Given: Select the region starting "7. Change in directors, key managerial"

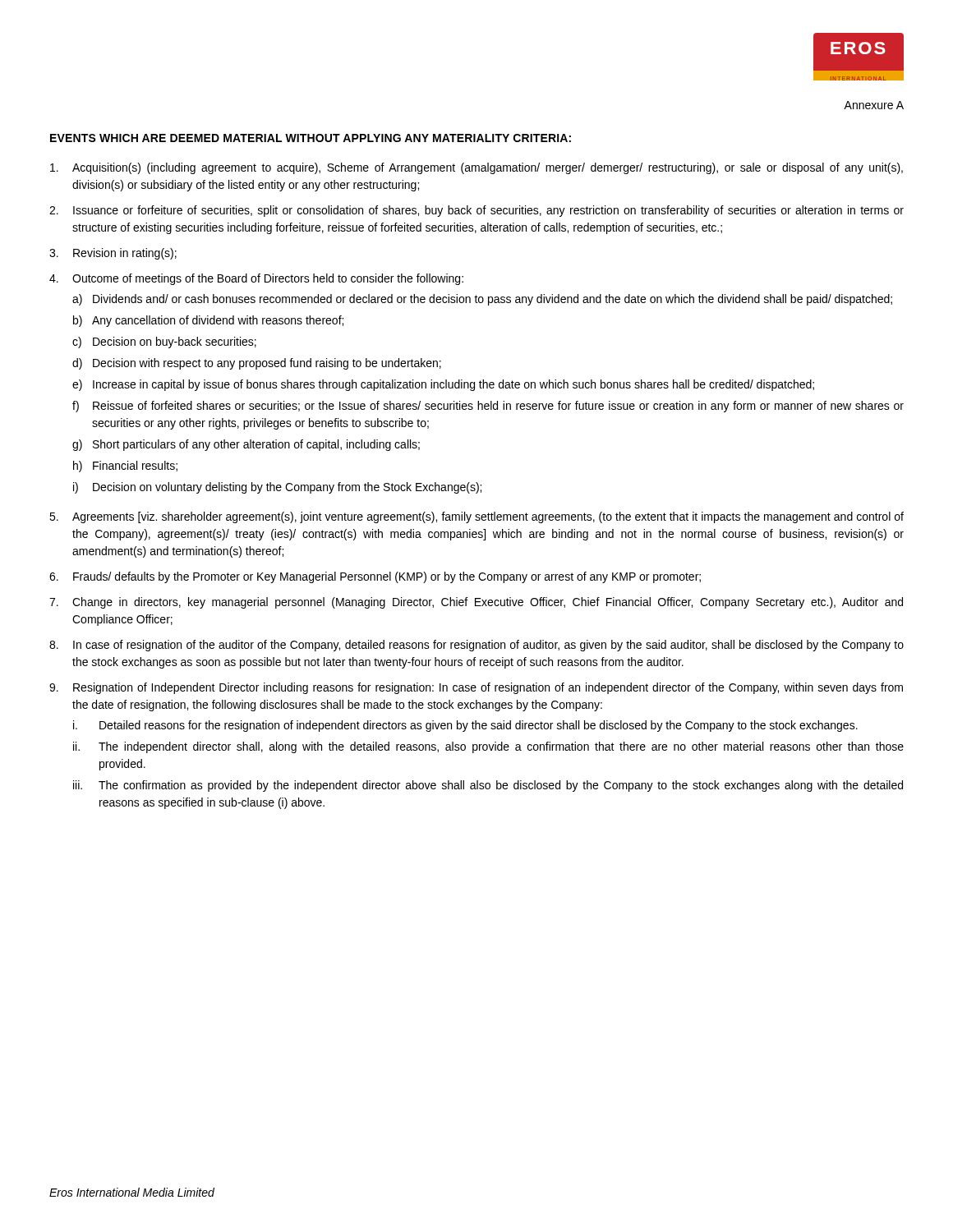Looking at the screenshot, I should [x=476, y=611].
